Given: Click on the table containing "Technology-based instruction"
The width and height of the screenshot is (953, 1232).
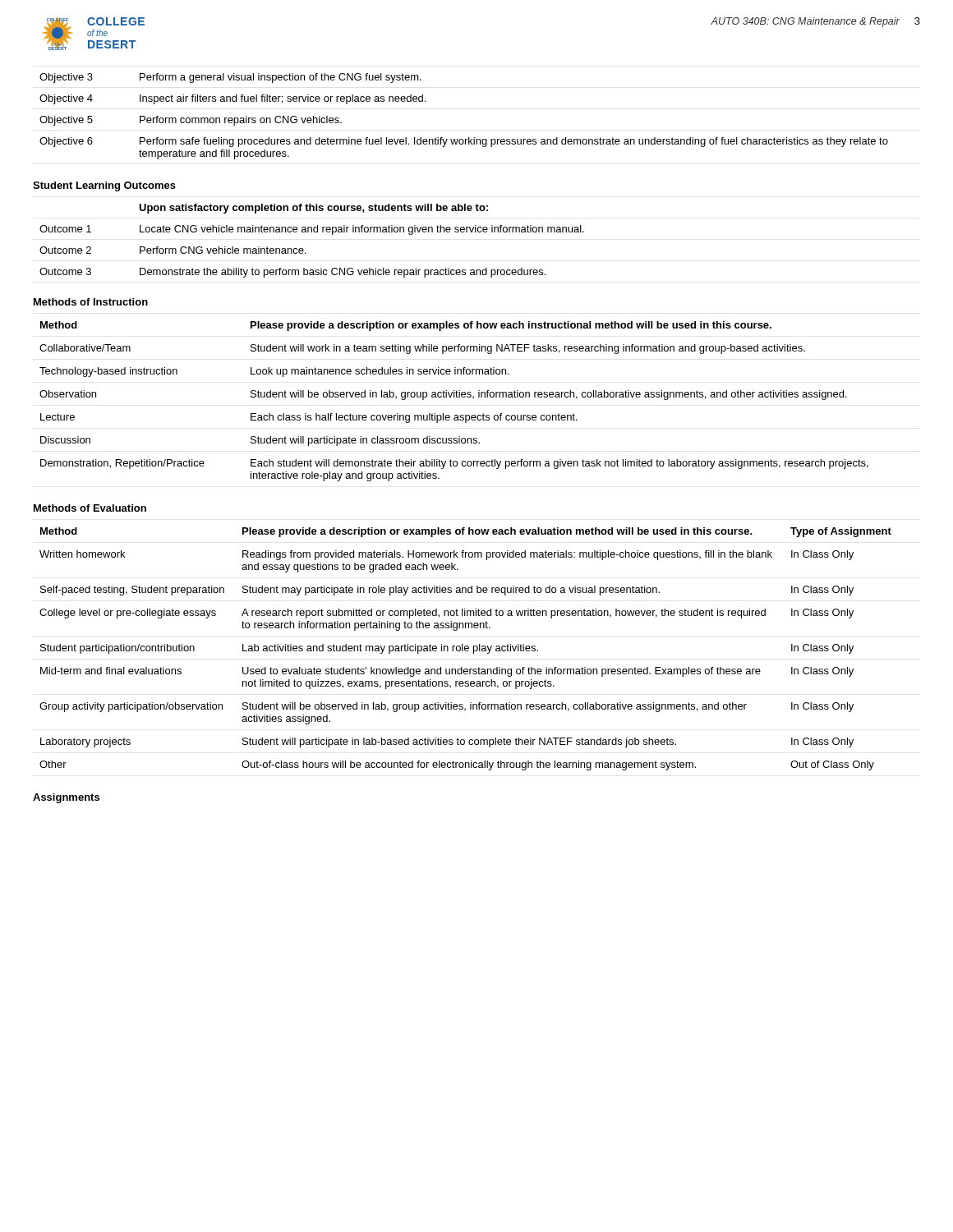Looking at the screenshot, I should pos(476,400).
